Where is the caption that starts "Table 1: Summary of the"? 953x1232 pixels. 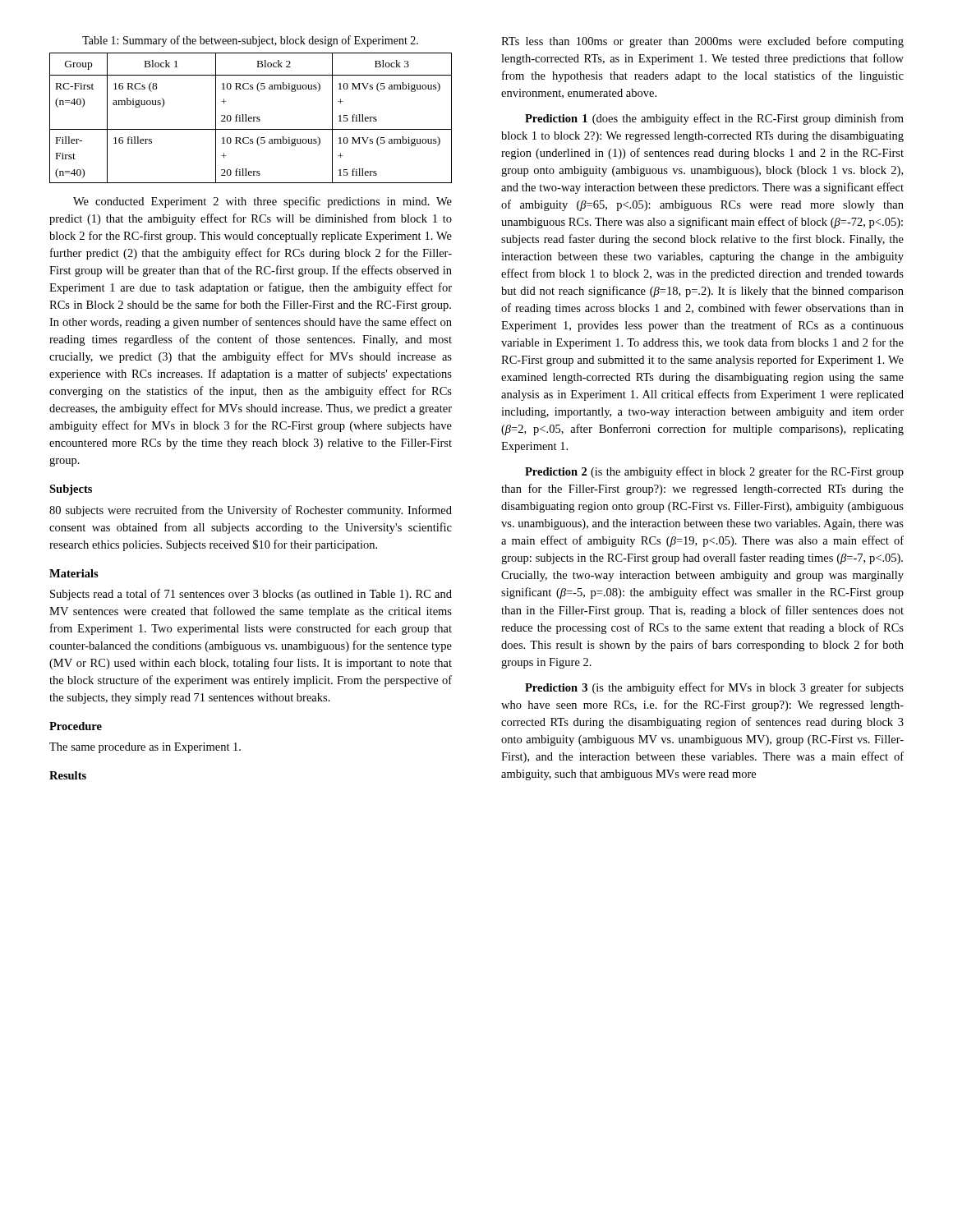pos(251,41)
